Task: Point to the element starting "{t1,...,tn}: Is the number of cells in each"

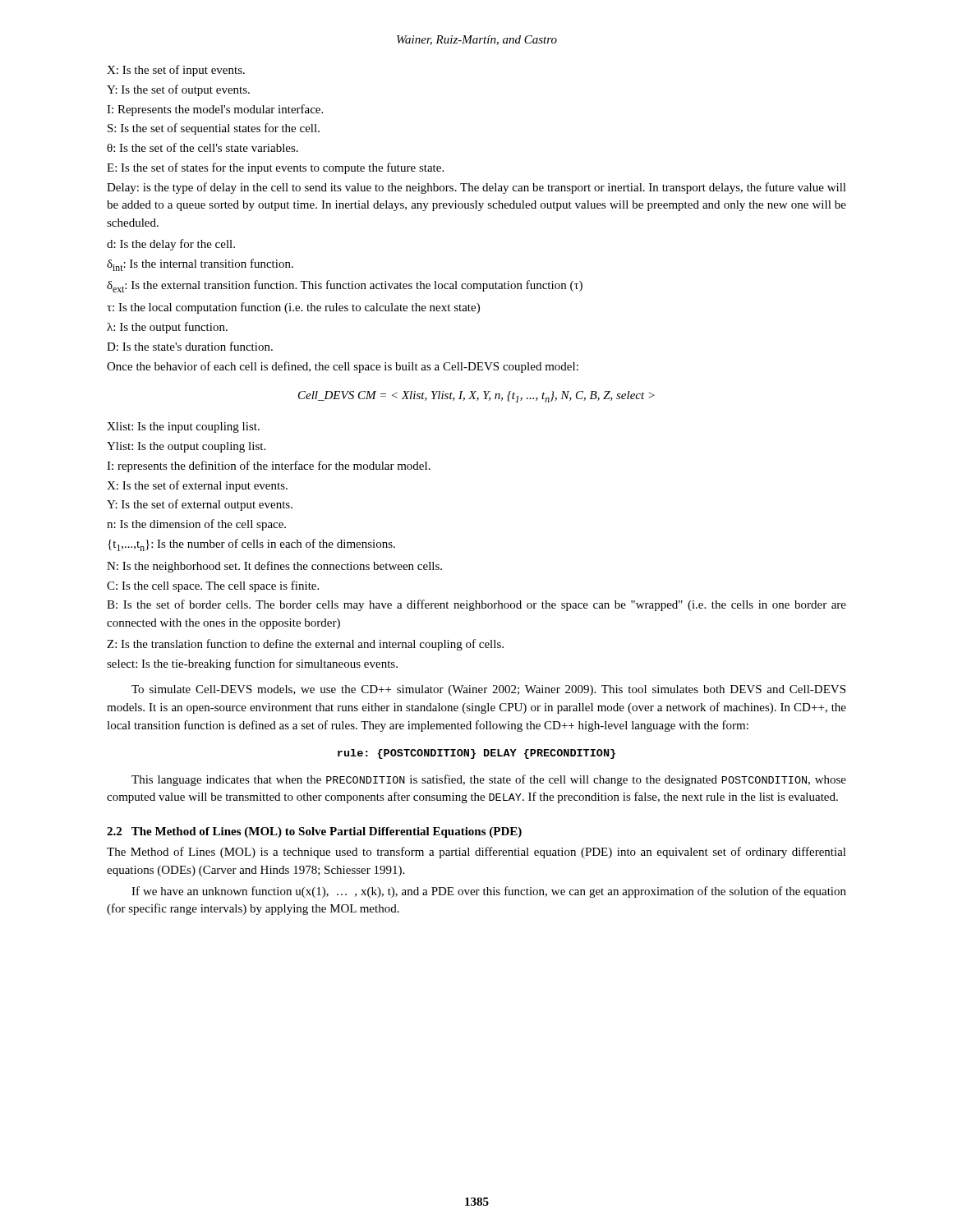Action: (251, 545)
